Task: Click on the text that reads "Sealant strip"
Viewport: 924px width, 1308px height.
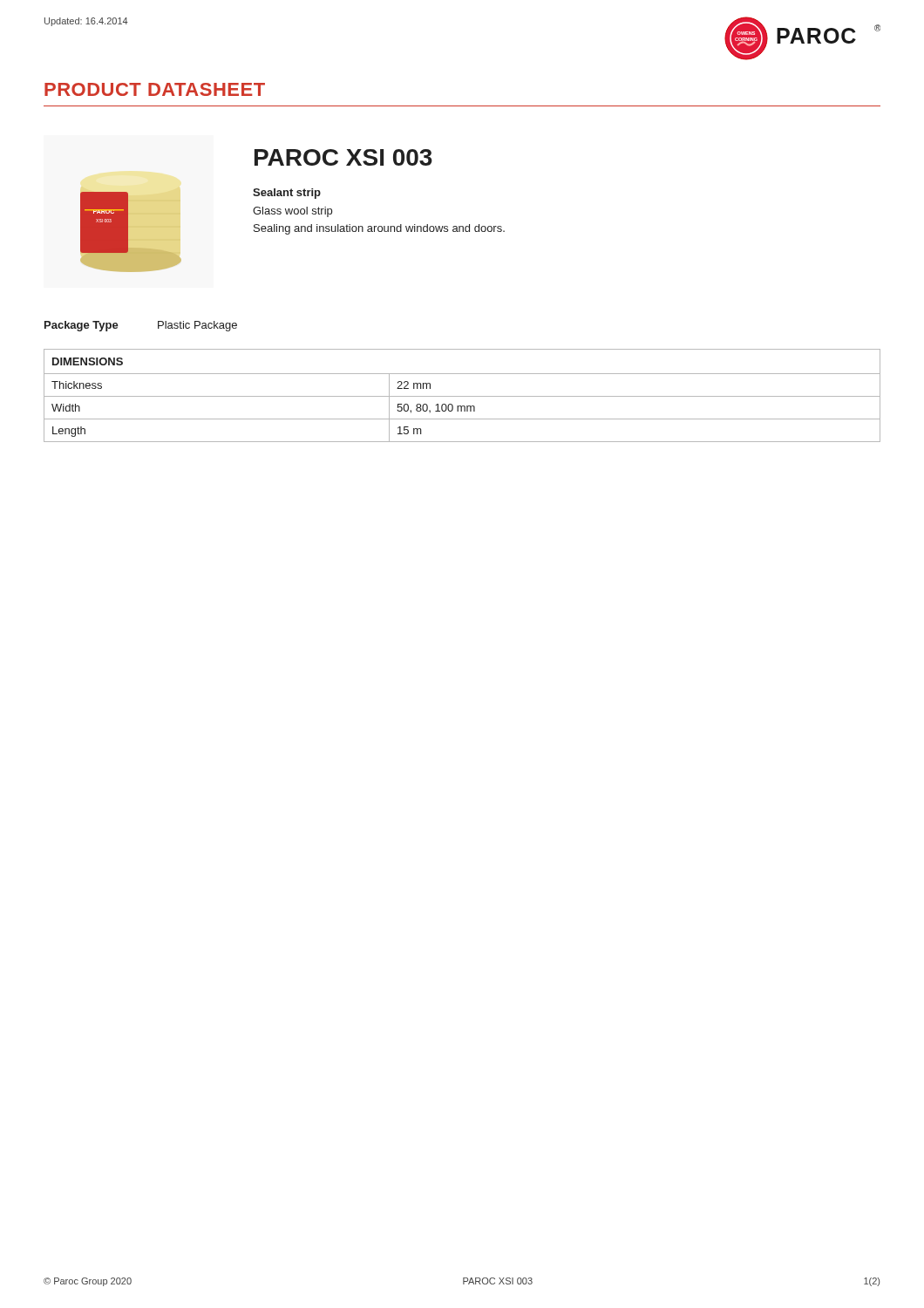Action: click(287, 192)
